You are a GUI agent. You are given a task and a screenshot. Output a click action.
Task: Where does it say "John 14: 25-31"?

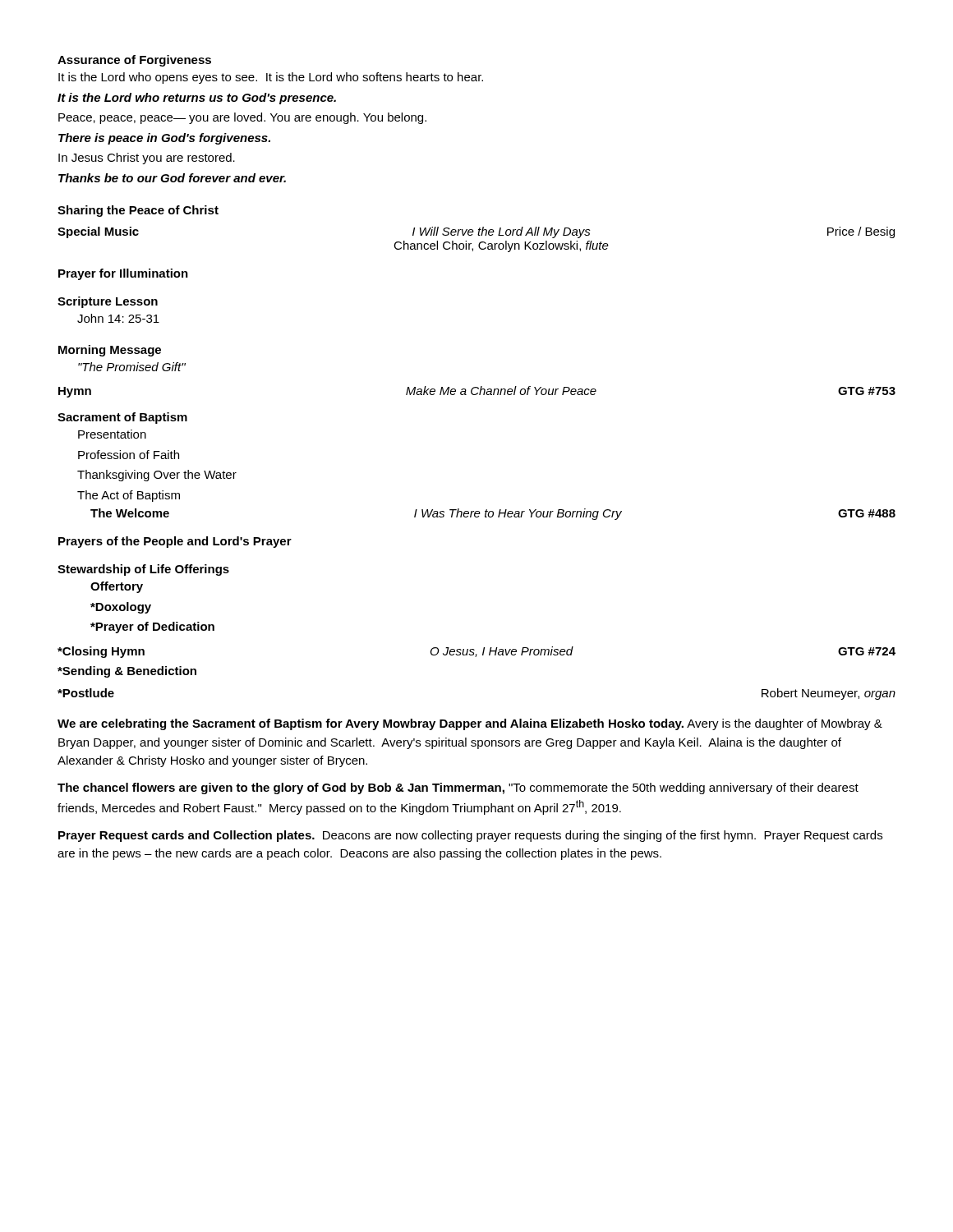tap(118, 318)
